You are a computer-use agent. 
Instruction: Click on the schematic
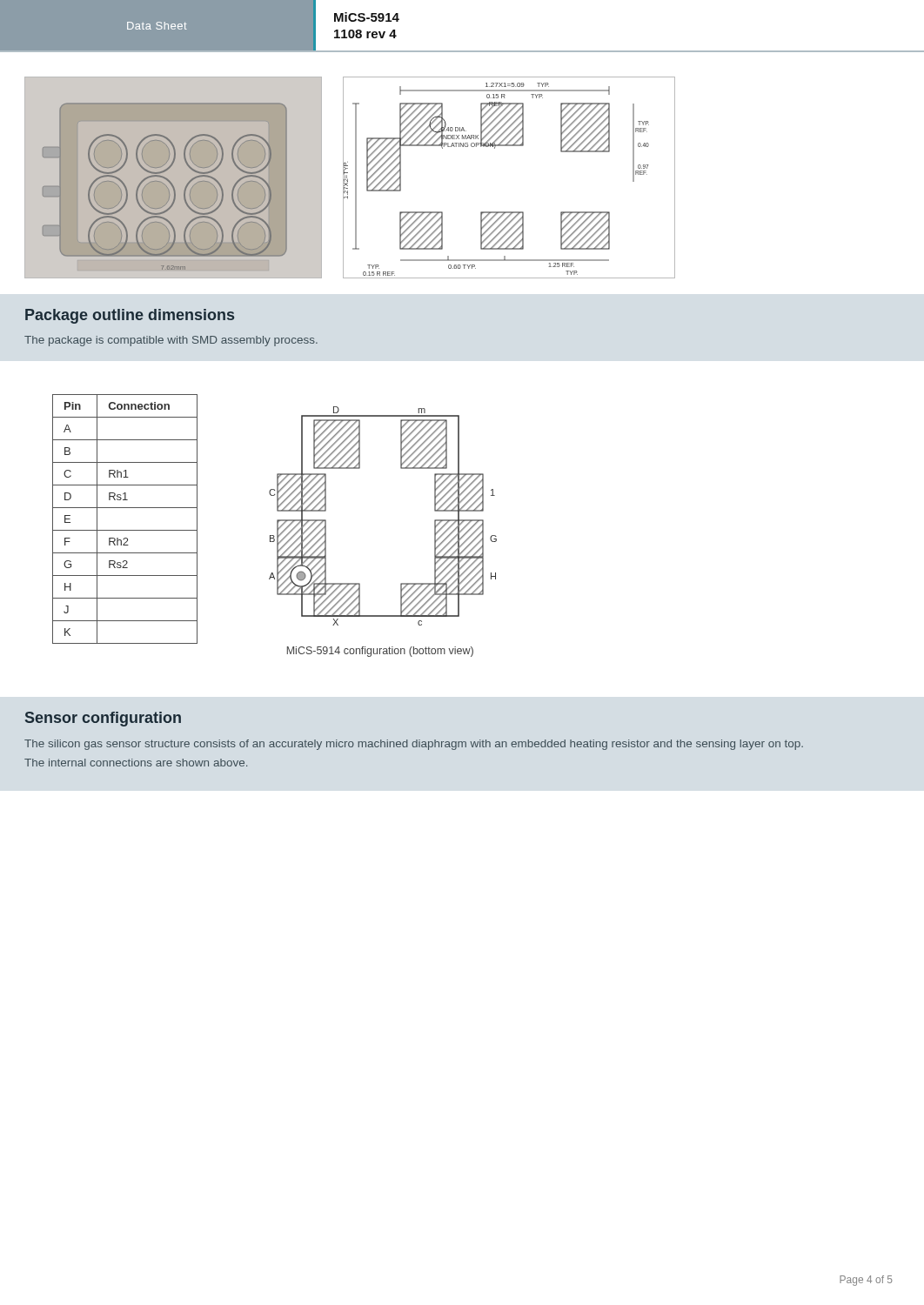pos(509,177)
